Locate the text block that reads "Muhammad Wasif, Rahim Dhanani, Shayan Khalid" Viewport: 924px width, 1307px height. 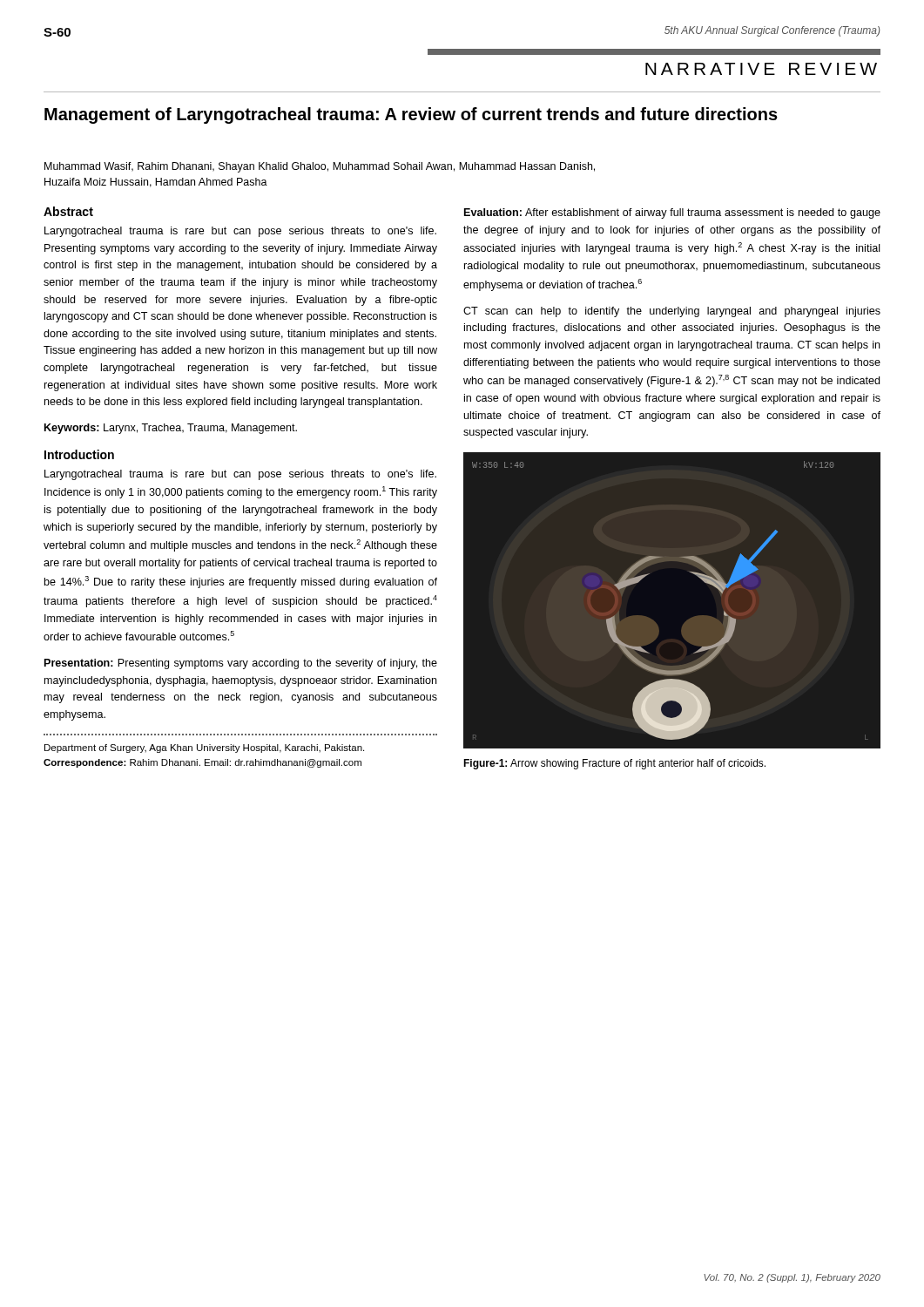(320, 174)
